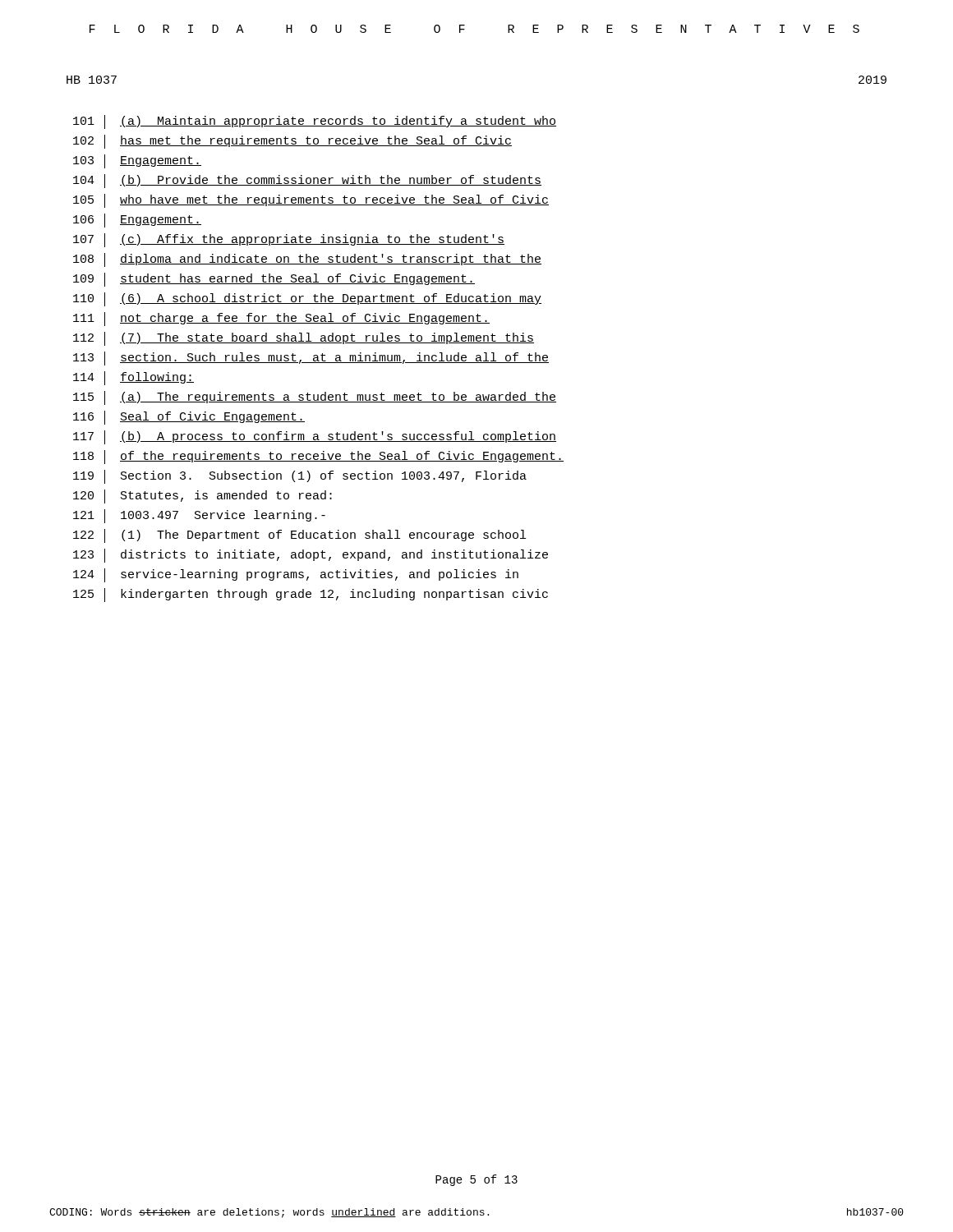Select the text block with the text "124 service-learning programs, activities, and"

[x=476, y=575]
